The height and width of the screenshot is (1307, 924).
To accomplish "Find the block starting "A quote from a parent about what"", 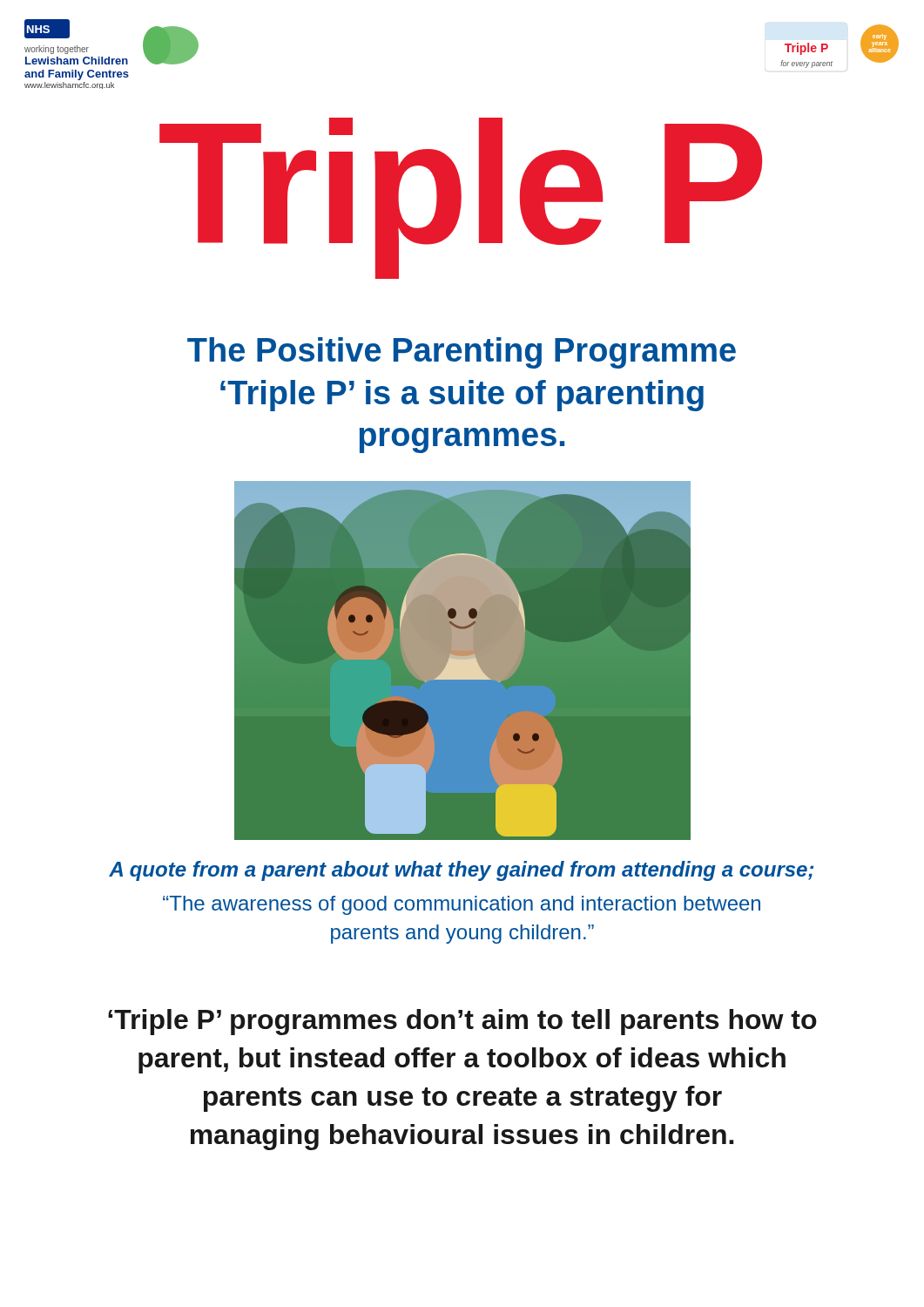I will pos(462,869).
